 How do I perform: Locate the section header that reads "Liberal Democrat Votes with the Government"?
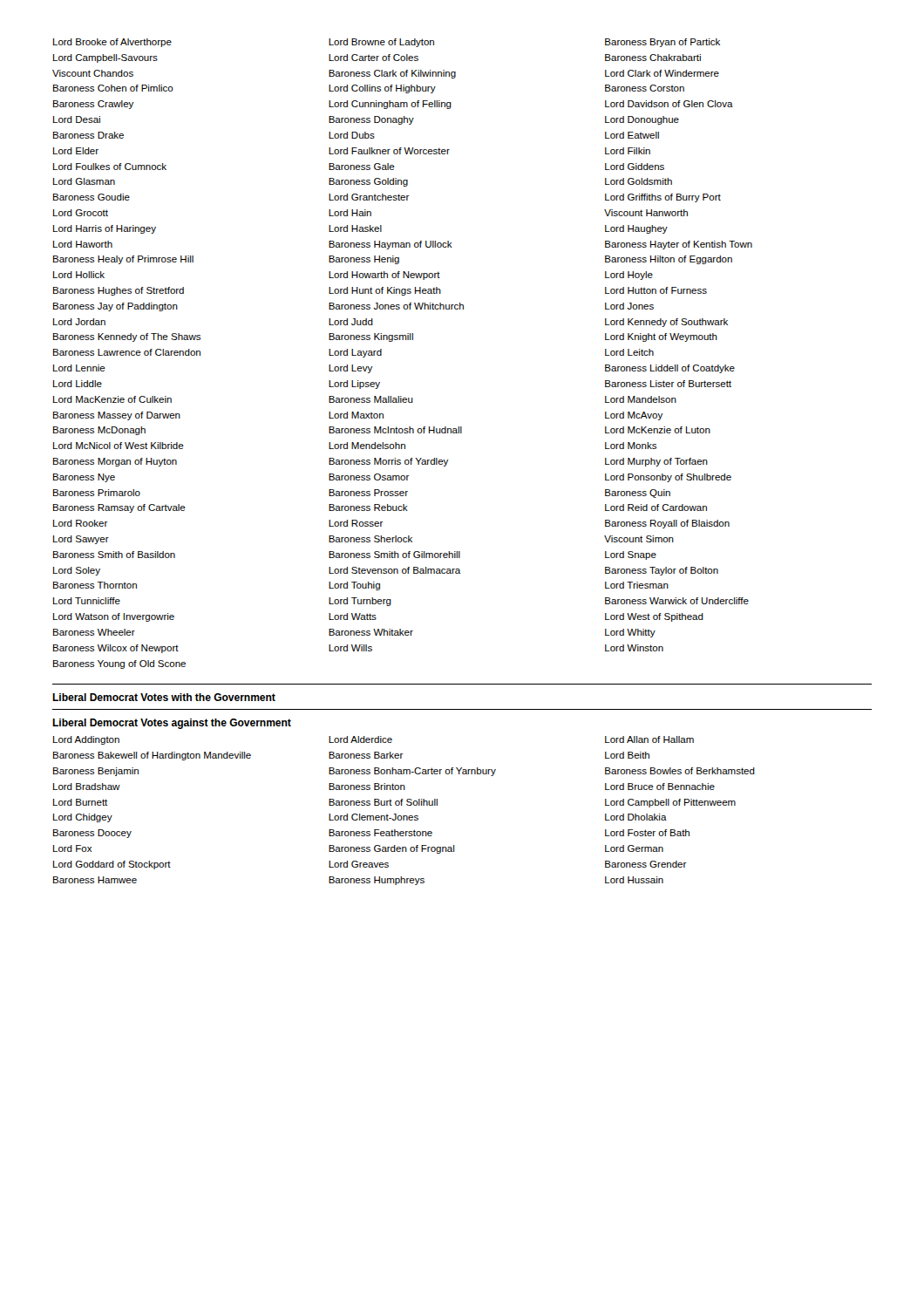[x=164, y=698]
